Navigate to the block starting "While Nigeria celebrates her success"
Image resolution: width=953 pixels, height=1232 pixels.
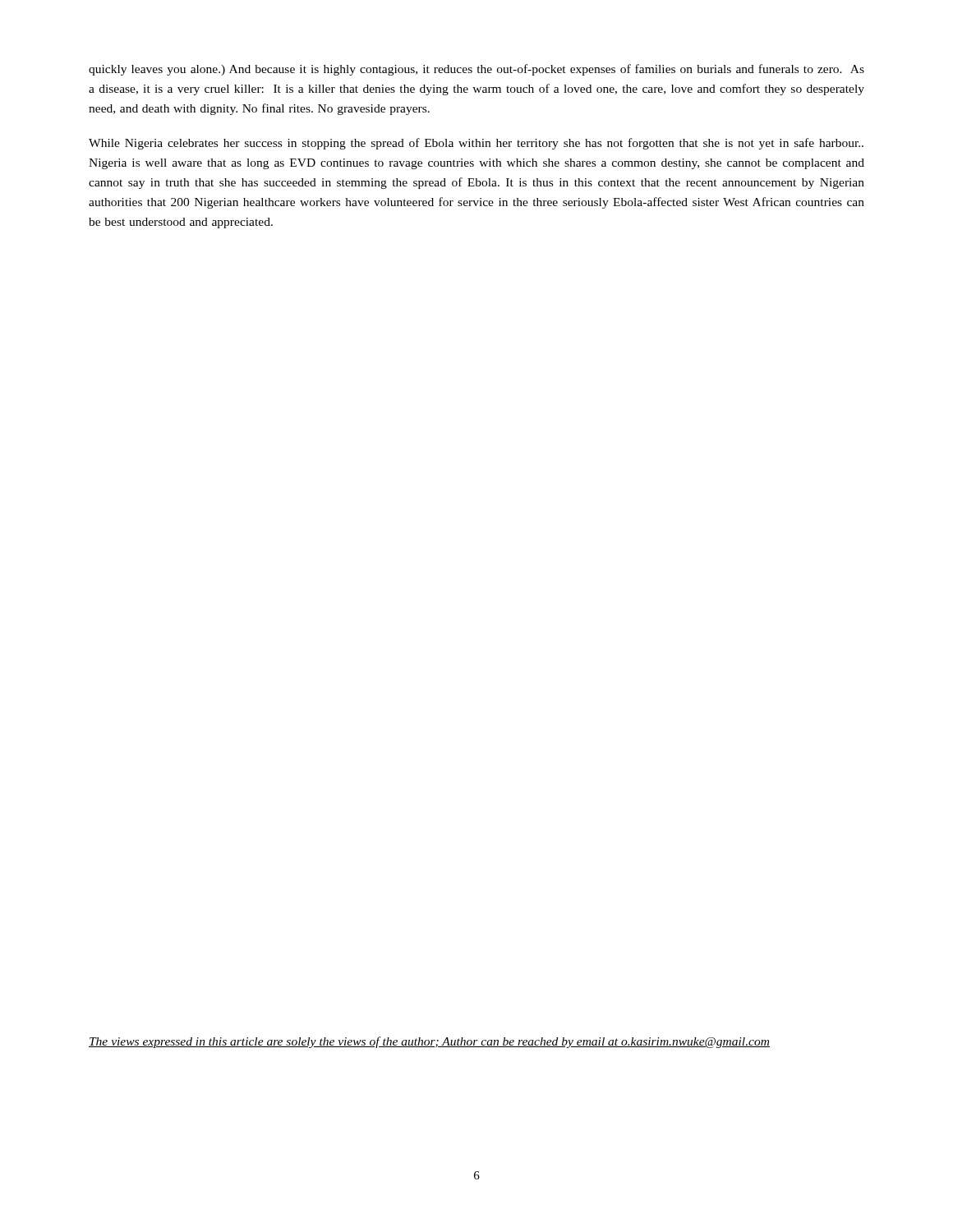click(476, 182)
